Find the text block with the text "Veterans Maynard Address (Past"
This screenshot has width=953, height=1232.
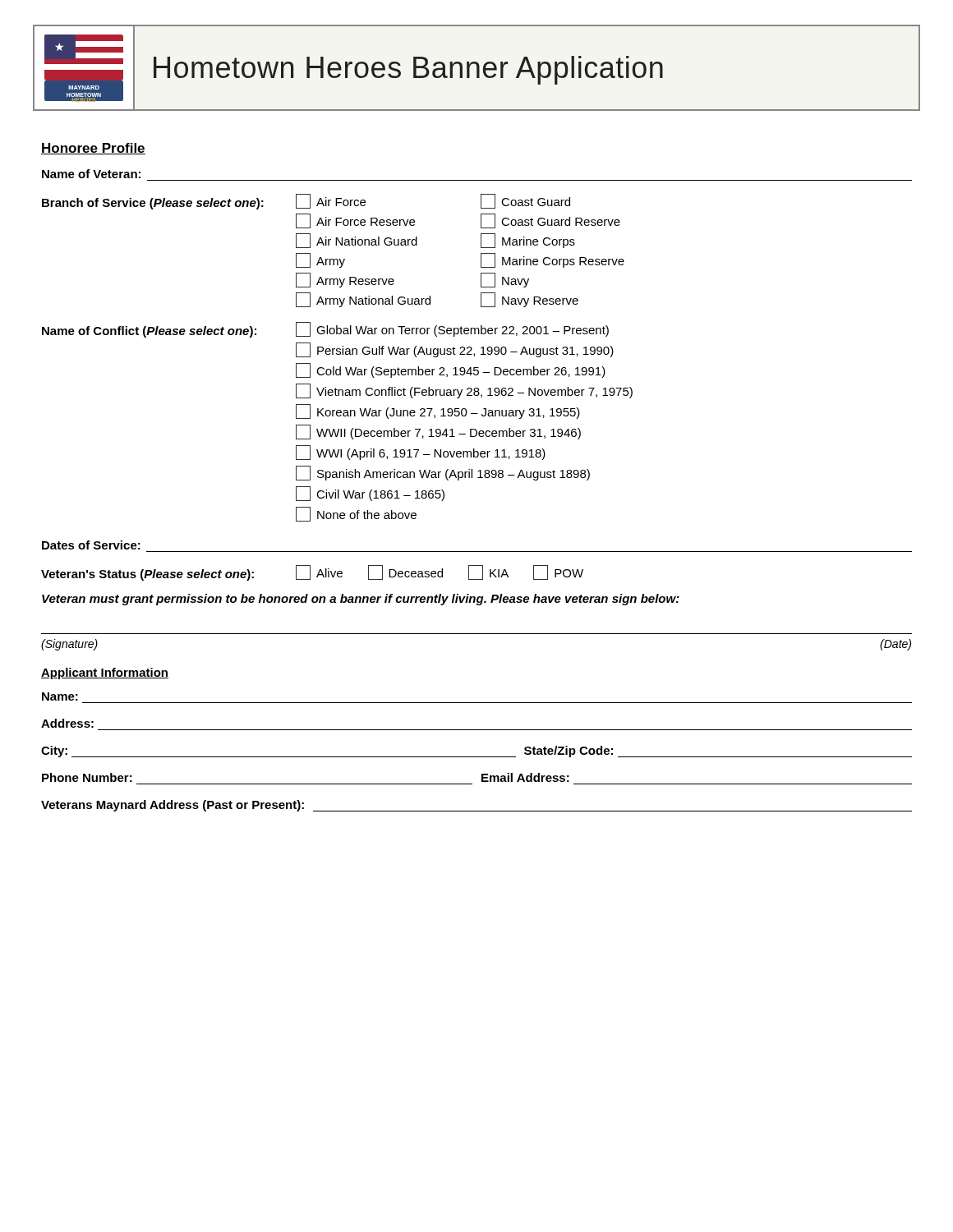coord(476,803)
